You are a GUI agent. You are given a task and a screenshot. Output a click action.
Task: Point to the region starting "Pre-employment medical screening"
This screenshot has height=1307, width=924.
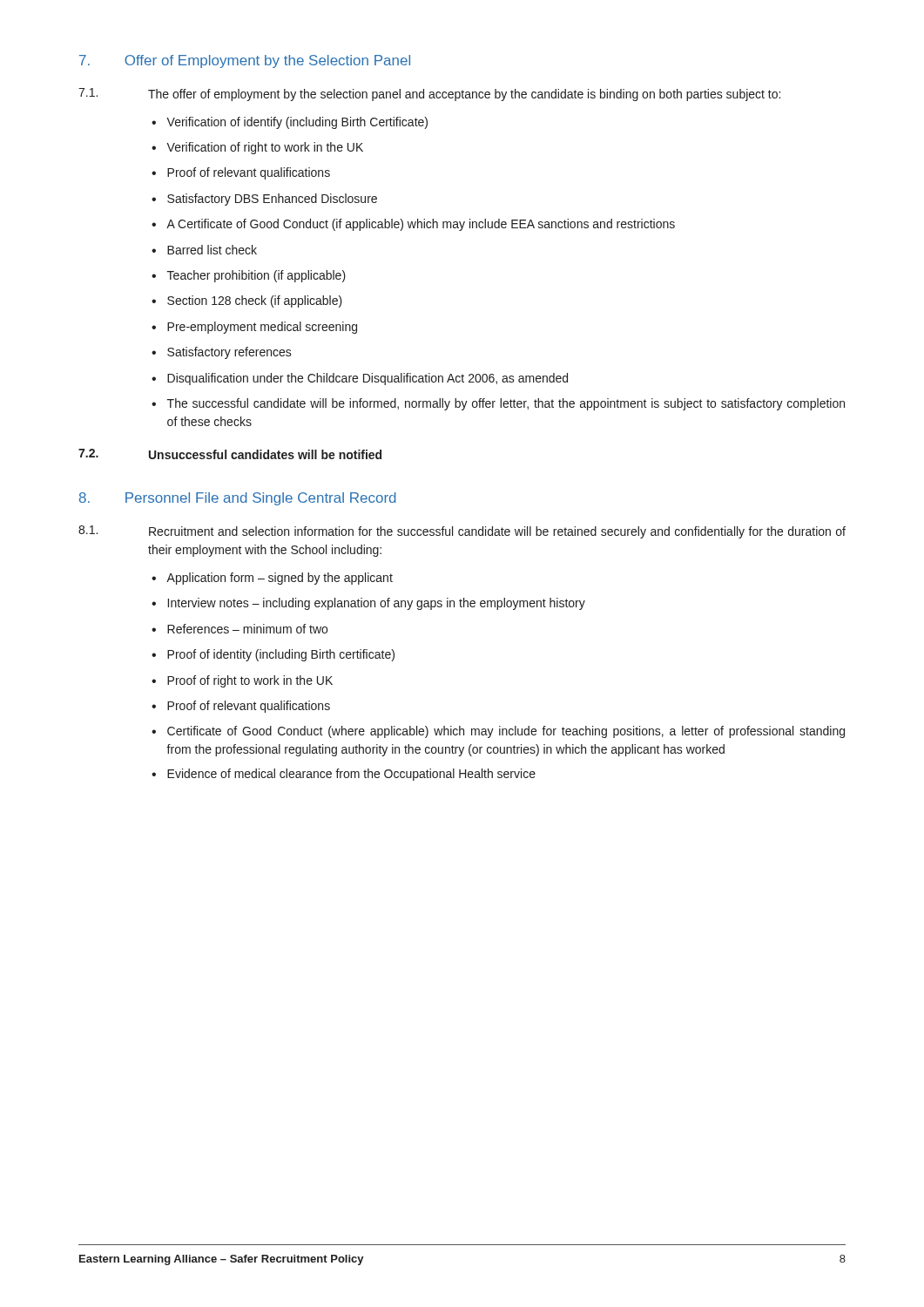262,327
